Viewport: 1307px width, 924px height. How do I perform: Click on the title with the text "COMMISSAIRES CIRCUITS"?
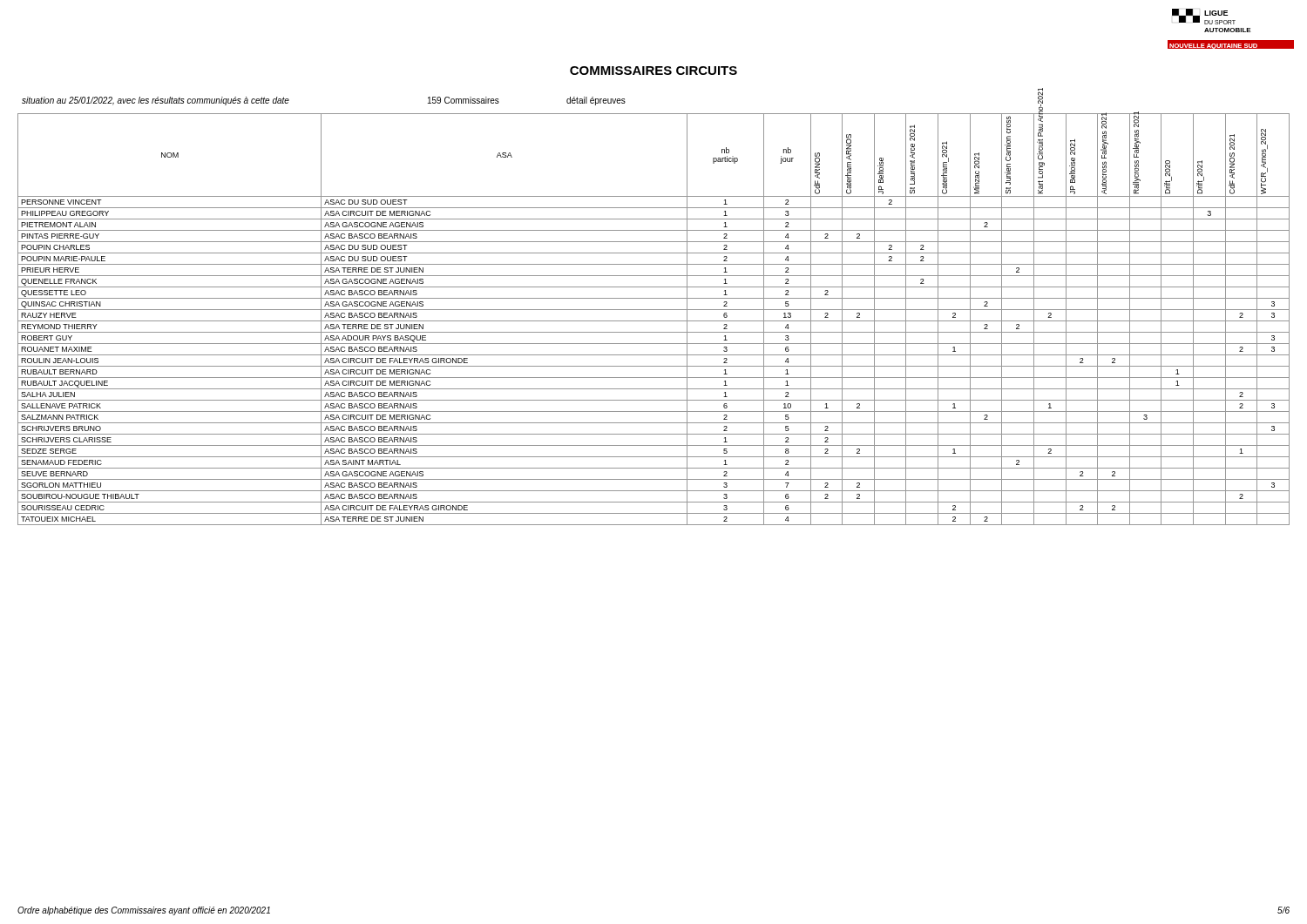[654, 70]
